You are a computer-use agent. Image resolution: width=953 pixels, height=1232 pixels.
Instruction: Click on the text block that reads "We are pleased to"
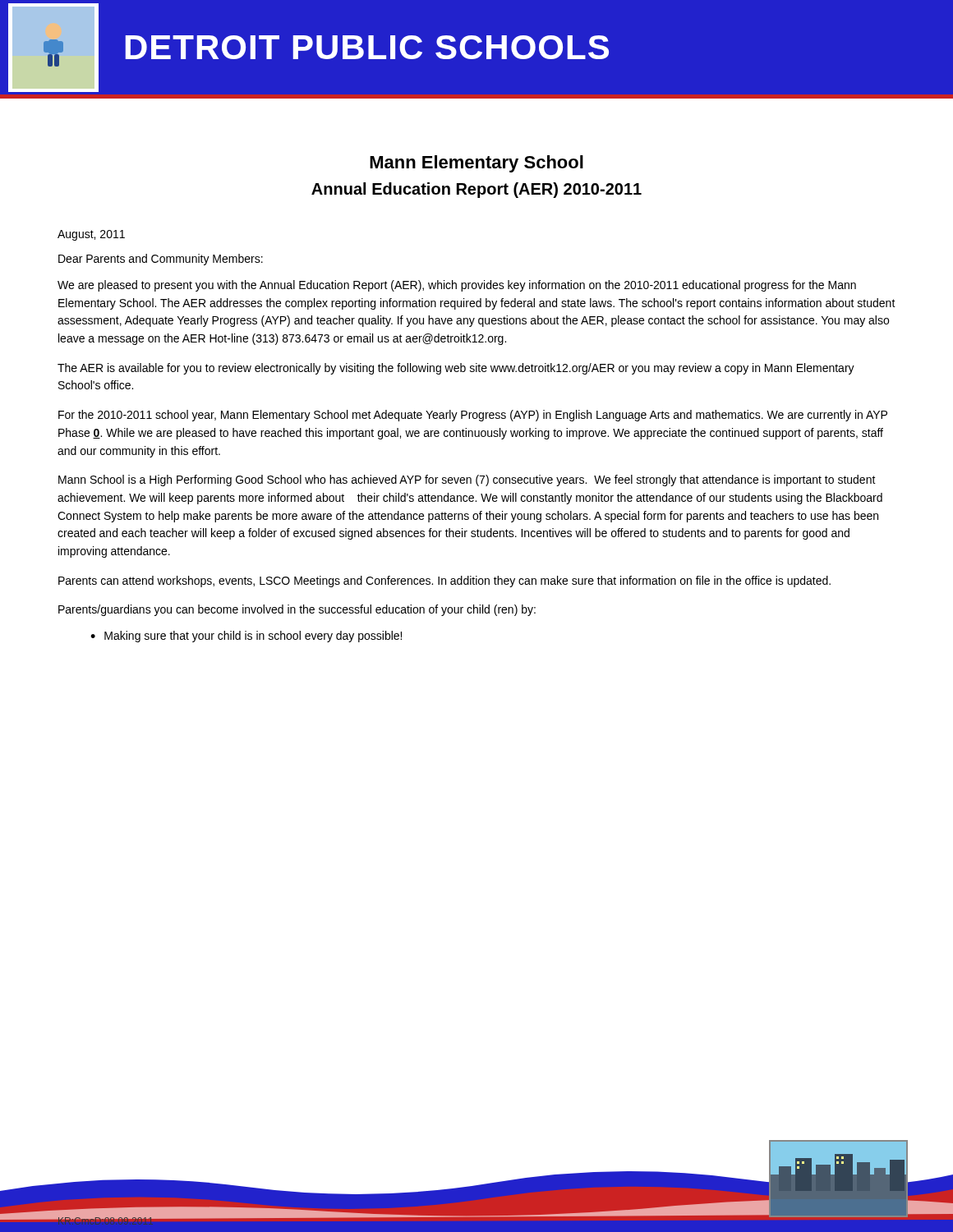[x=476, y=312]
